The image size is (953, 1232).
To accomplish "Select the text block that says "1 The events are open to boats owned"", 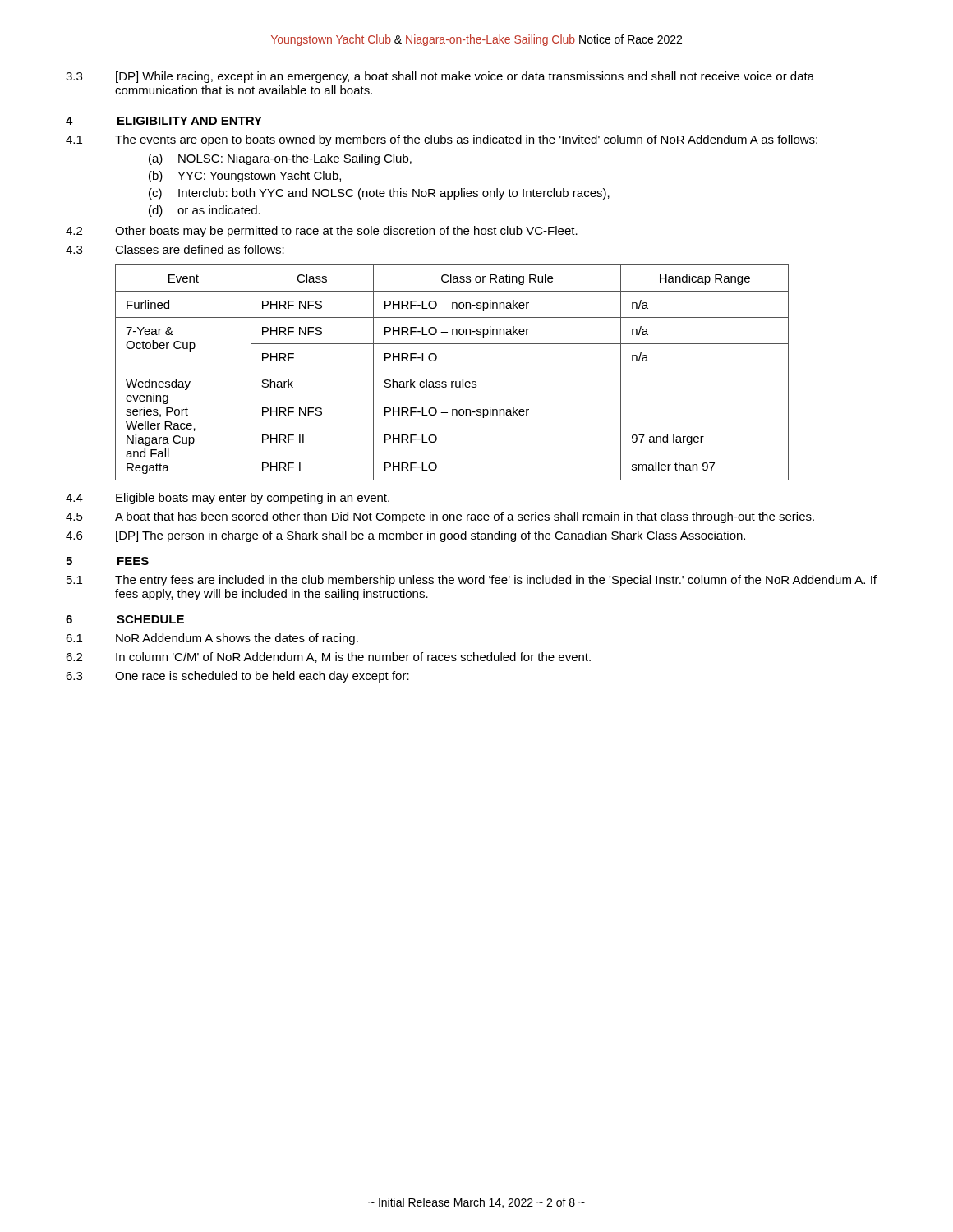I will [x=476, y=139].
